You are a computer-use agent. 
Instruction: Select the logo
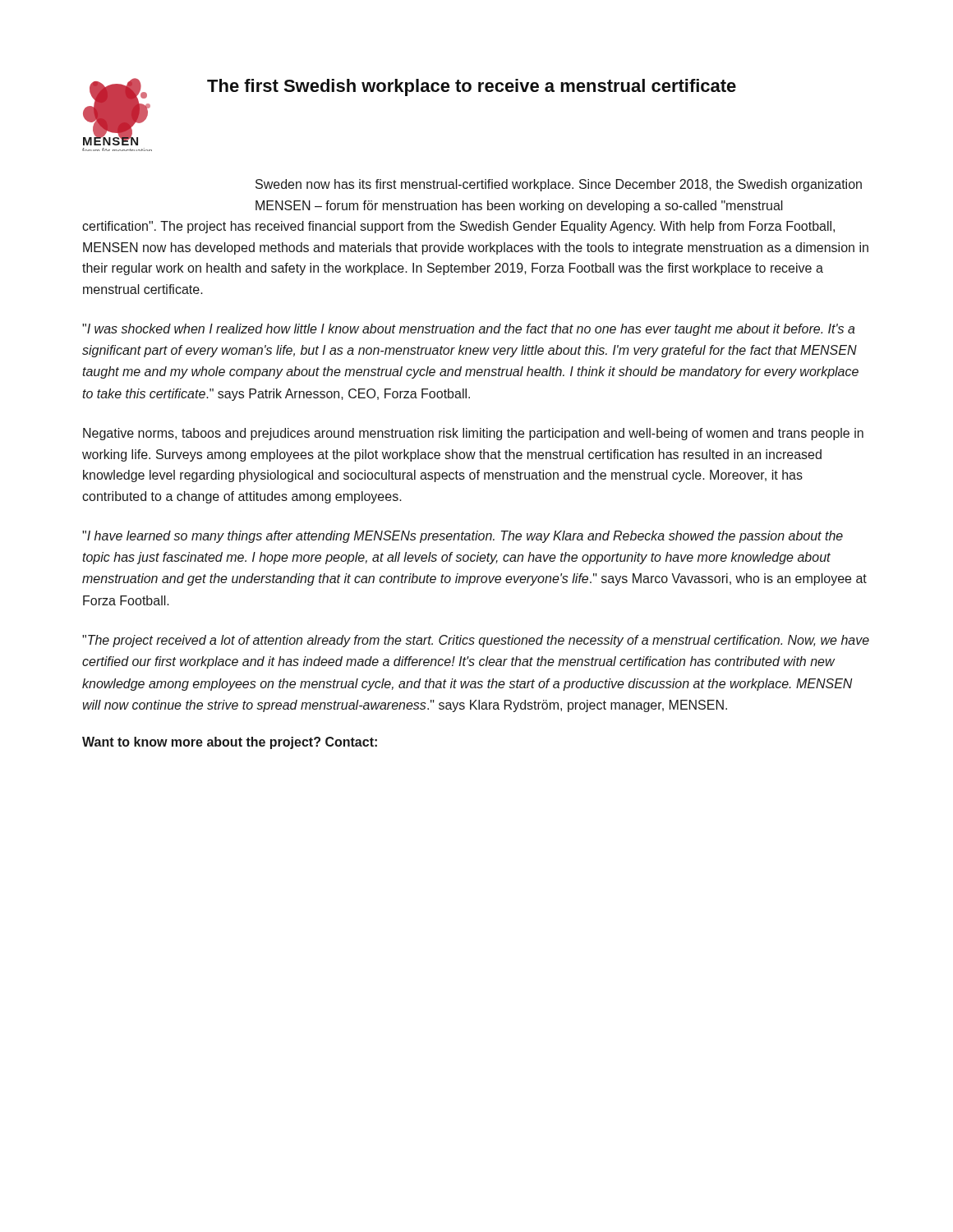pos(136,114)
